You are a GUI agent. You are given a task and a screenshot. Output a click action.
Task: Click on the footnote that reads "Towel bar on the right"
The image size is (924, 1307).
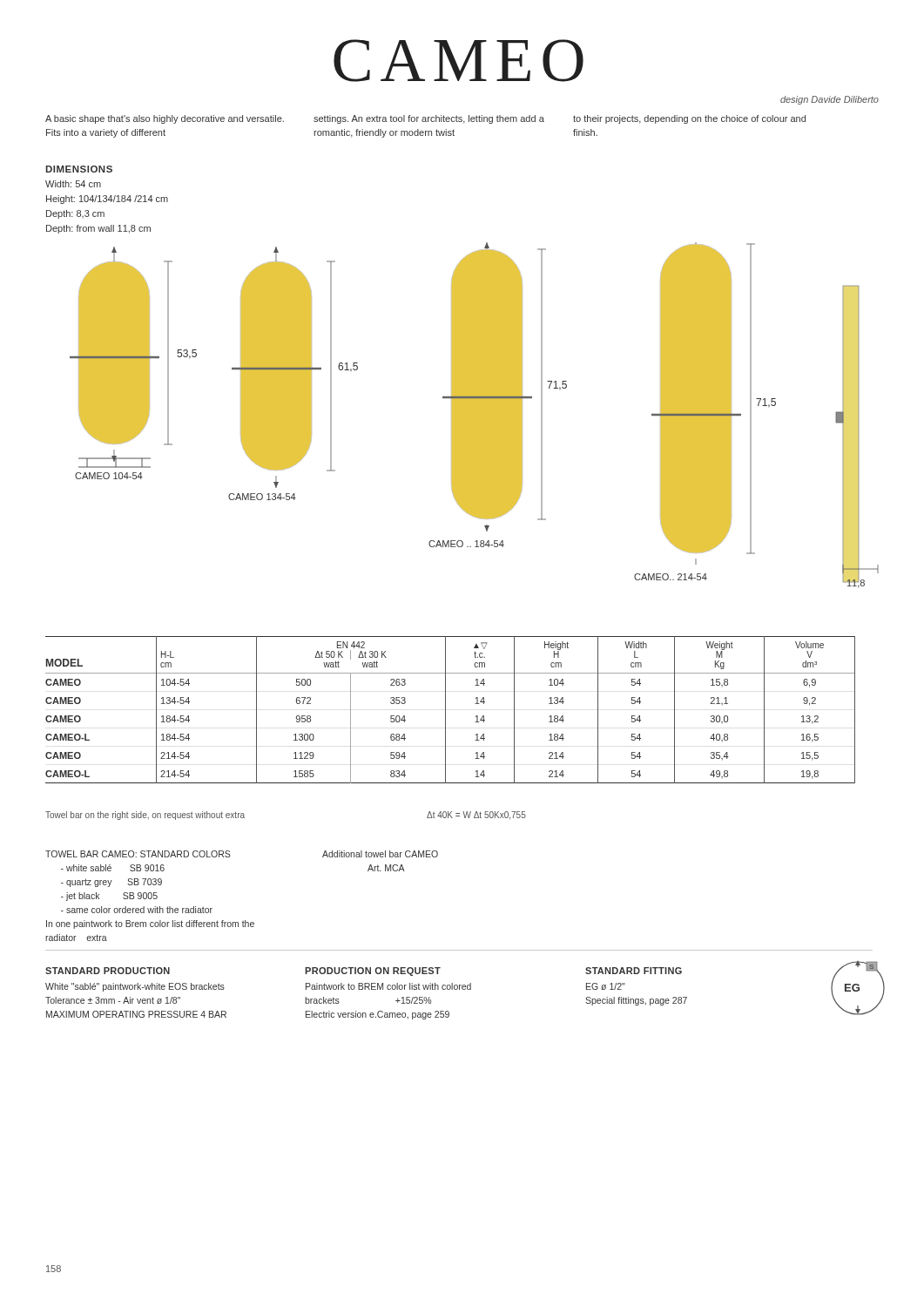pos(145,815)
